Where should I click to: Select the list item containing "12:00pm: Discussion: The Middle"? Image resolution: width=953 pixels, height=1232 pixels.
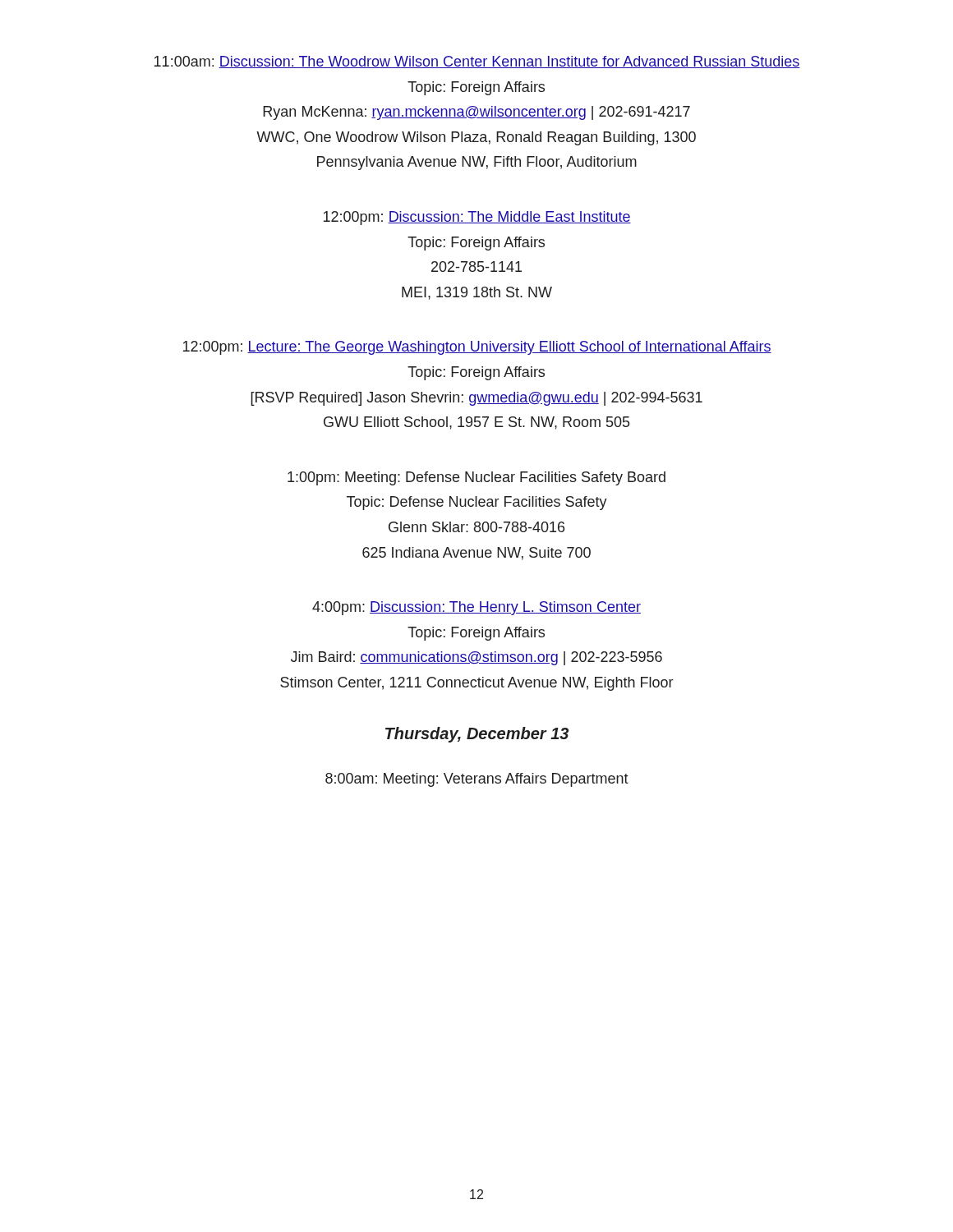(476, 254)
